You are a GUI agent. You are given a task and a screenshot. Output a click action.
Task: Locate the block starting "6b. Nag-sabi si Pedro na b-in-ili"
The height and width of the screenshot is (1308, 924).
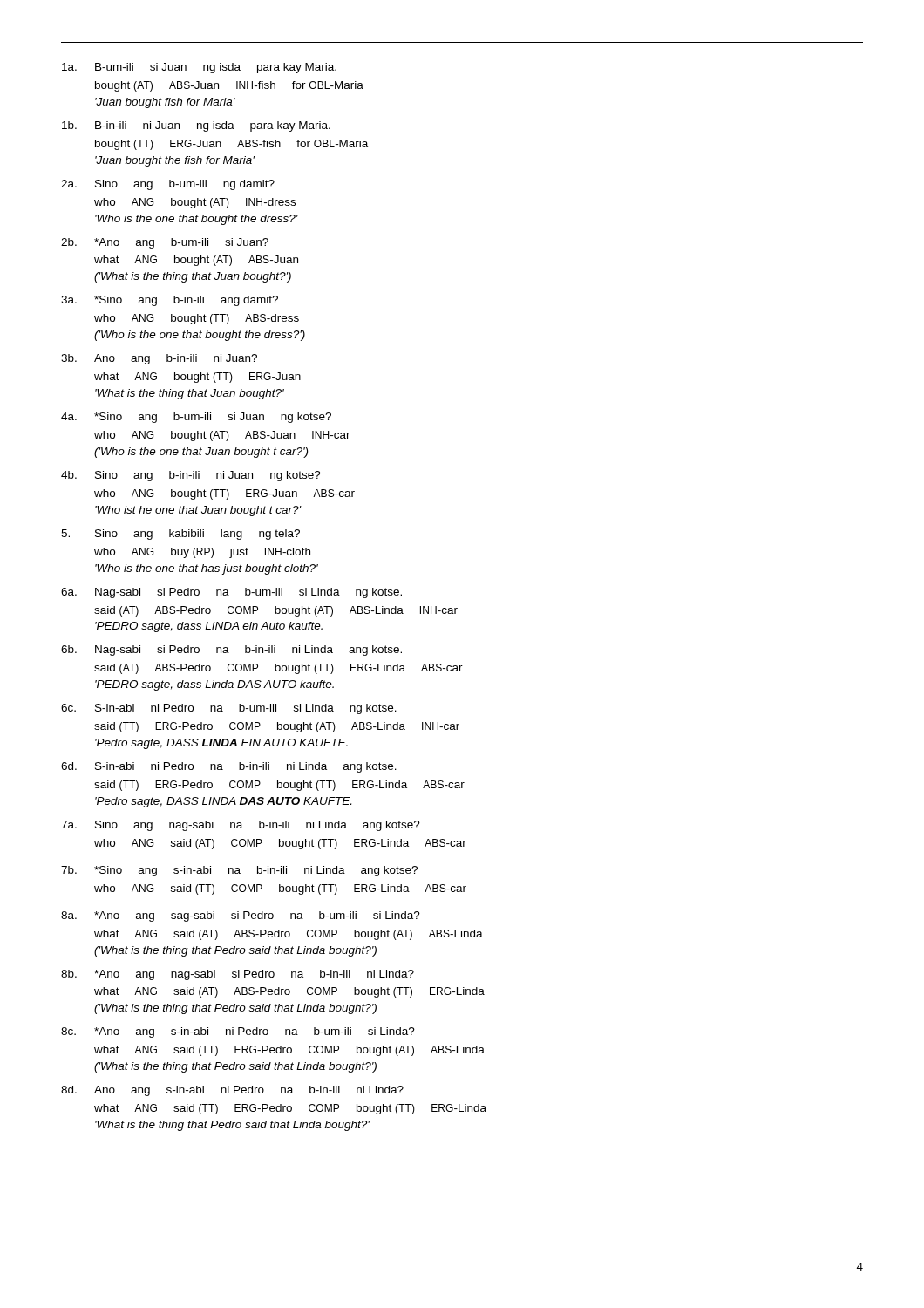pyautogui.click(x=462, y=666)
